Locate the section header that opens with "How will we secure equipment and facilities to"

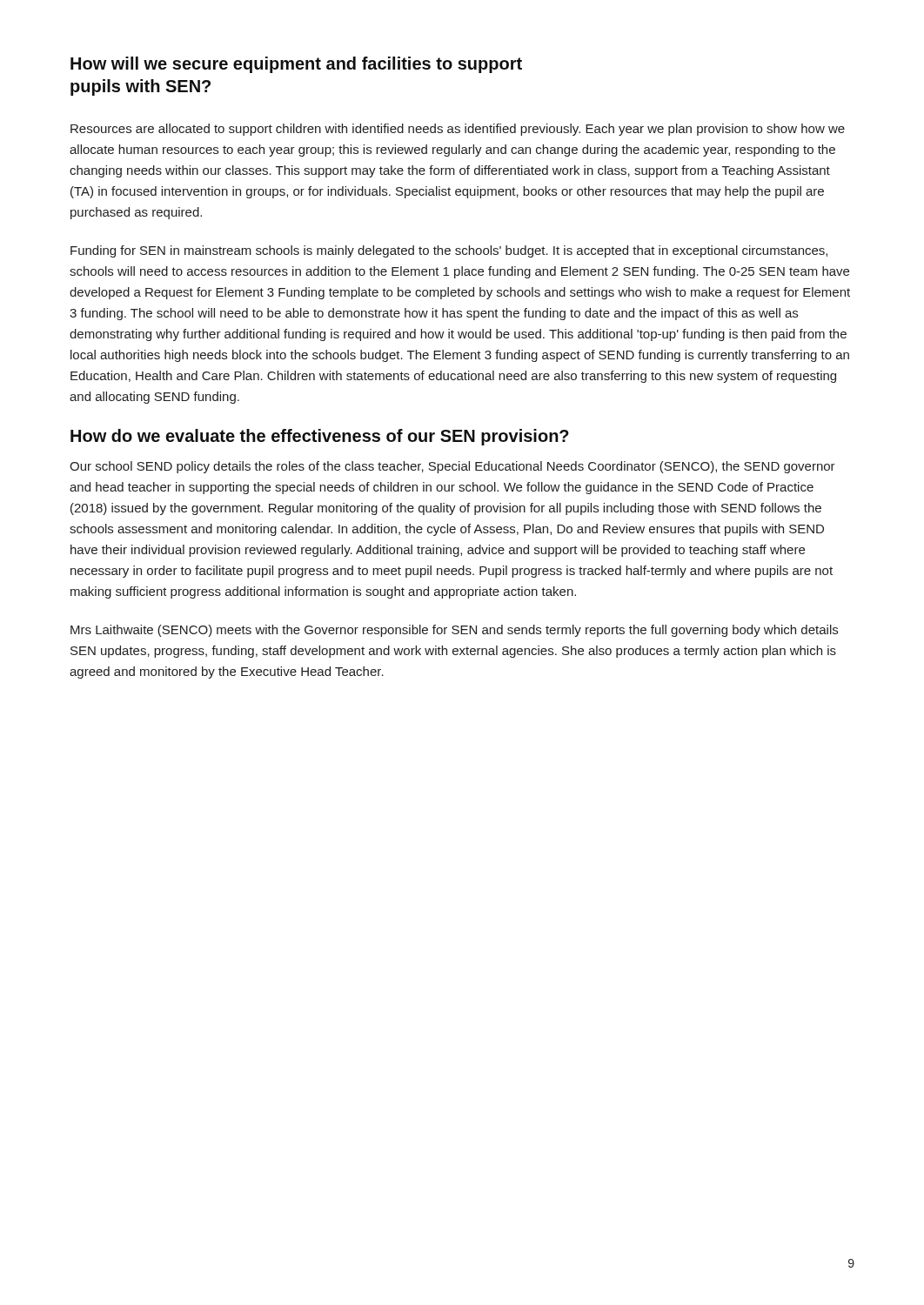pyautogui.click(x=296, y=75)
